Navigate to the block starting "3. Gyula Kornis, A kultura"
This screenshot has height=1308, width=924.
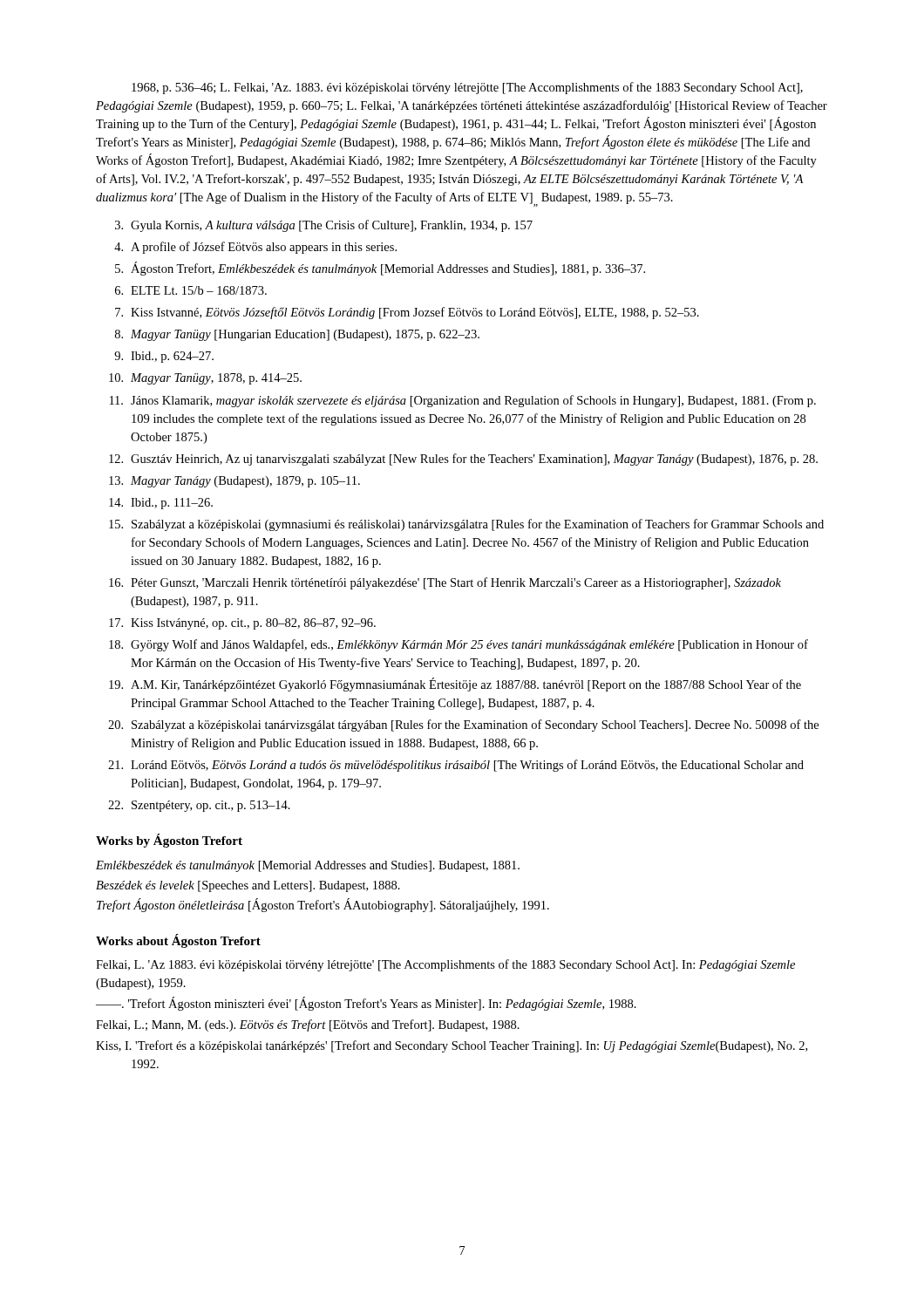(462, 226)
